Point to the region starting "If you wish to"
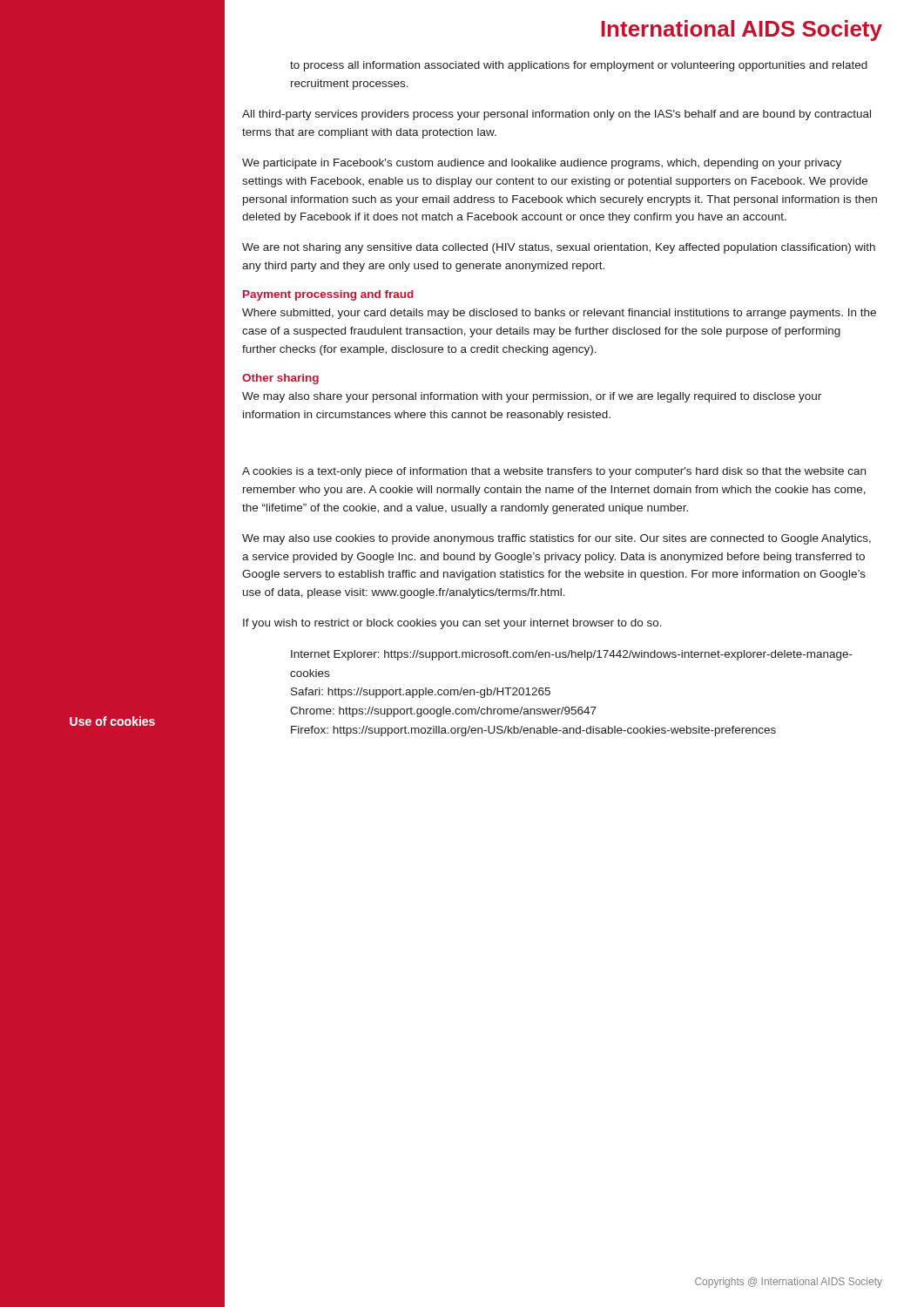This screenshot has height=1307, width=924. (x=452, y=623)
